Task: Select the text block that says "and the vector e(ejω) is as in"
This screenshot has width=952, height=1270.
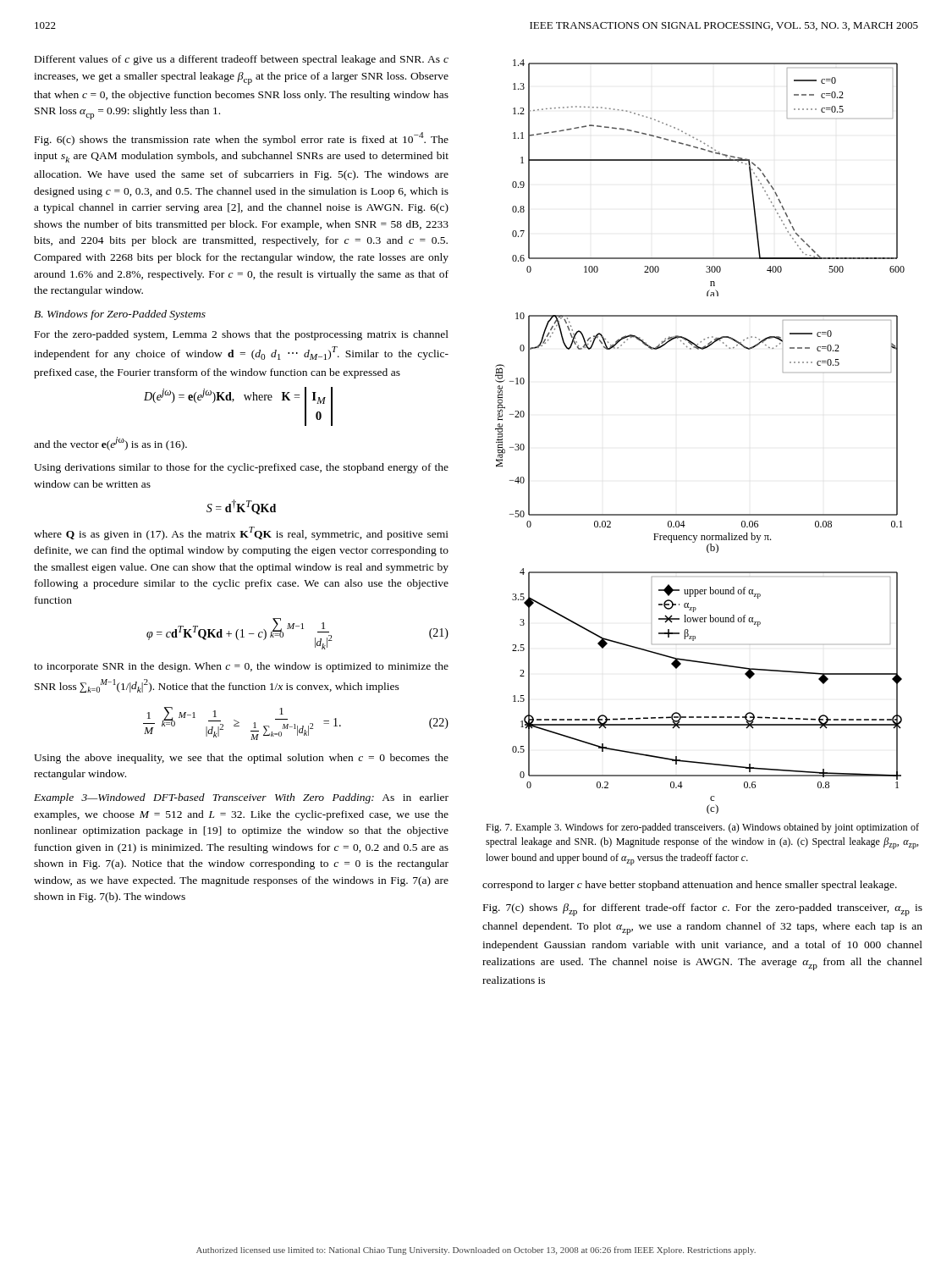Action: (110, 444)
